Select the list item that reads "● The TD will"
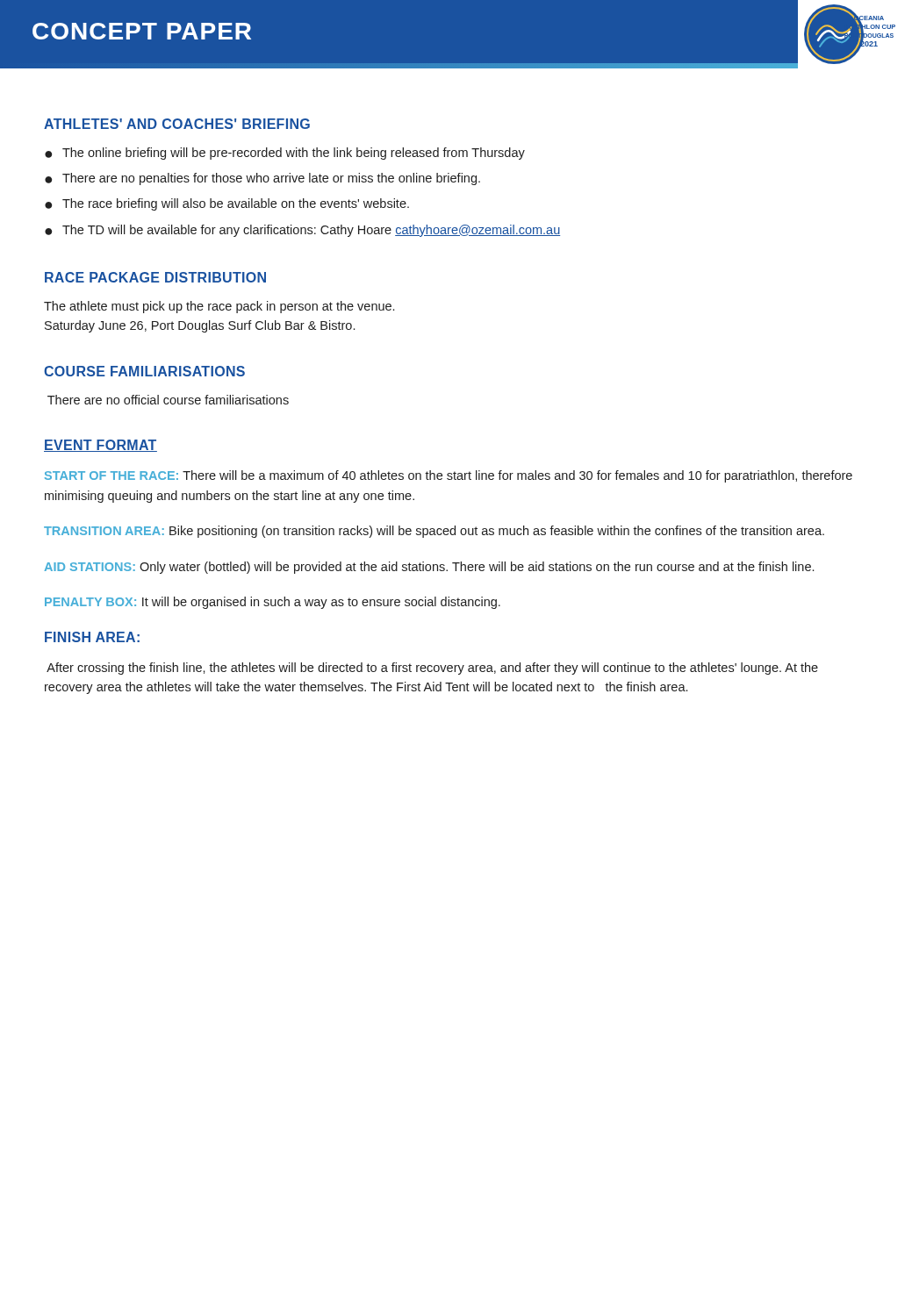Image resolution: width=912 pixels, height=1316 pixels. (x=302, y=231)
